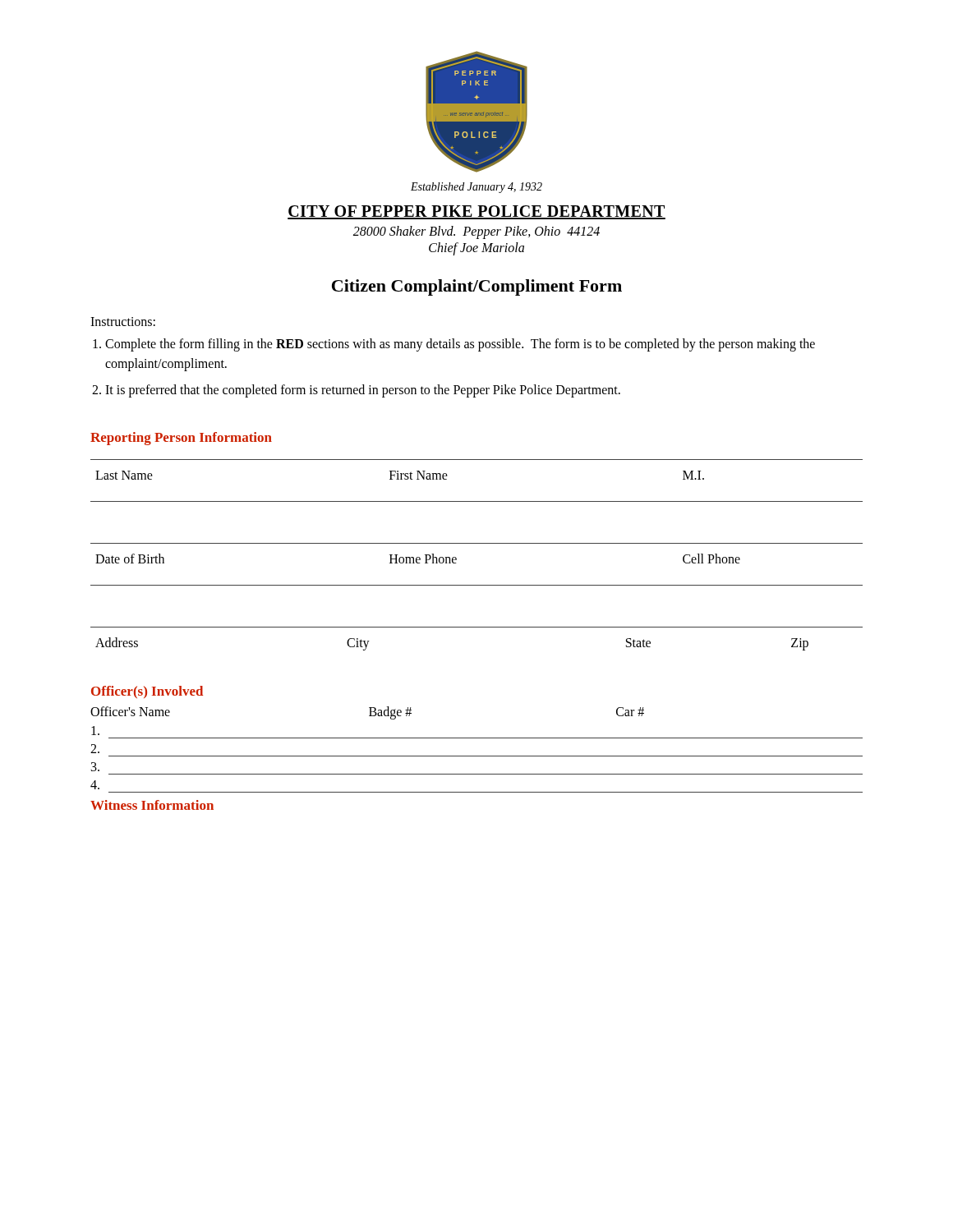This screenshot has width=953, height=1232.
Task: Find the table that mentions "First Name"
Action: click(476, 501)
